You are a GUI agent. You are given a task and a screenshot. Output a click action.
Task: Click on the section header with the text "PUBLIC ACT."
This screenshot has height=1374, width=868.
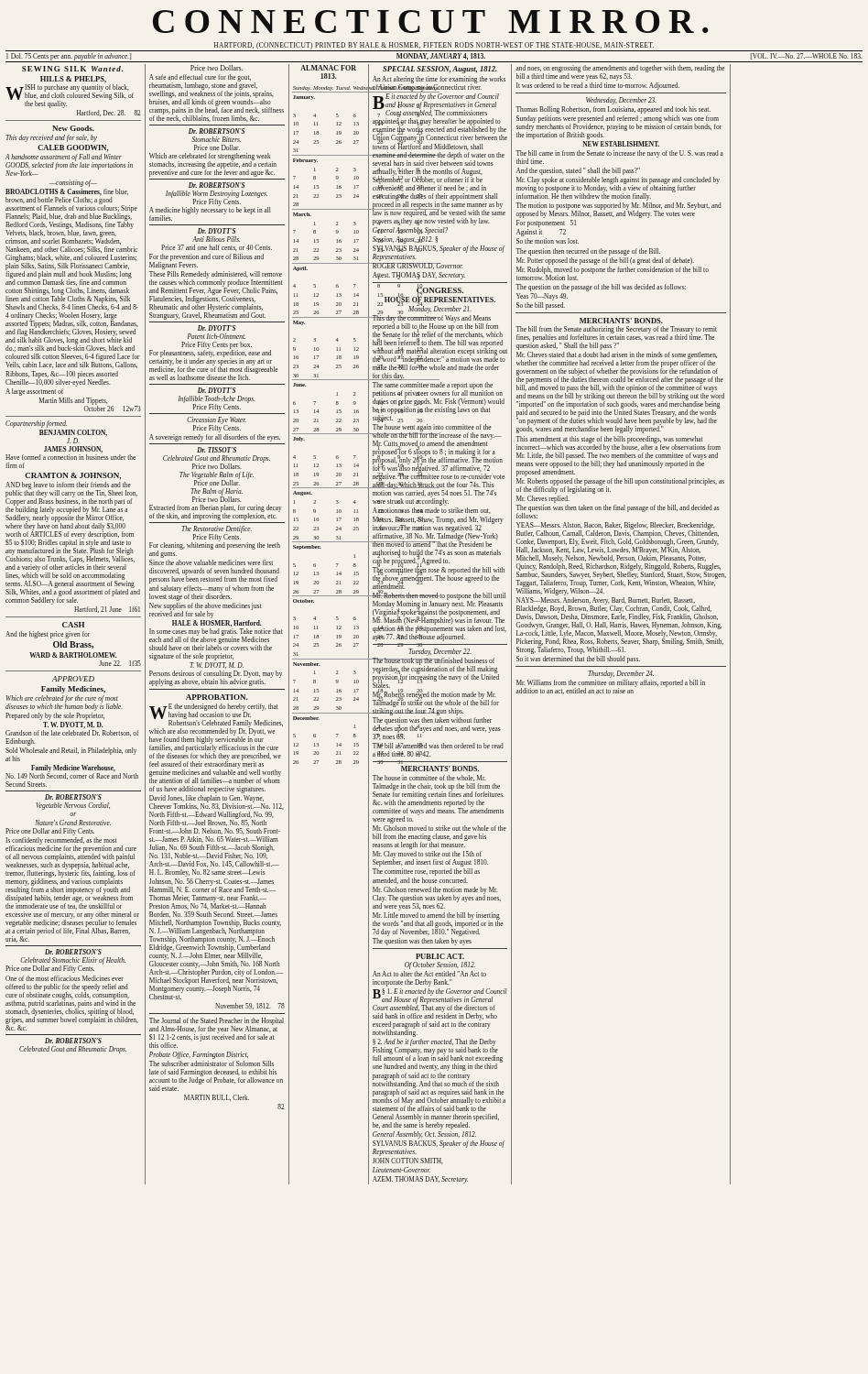pyautogui.click(x=440, y=956)
